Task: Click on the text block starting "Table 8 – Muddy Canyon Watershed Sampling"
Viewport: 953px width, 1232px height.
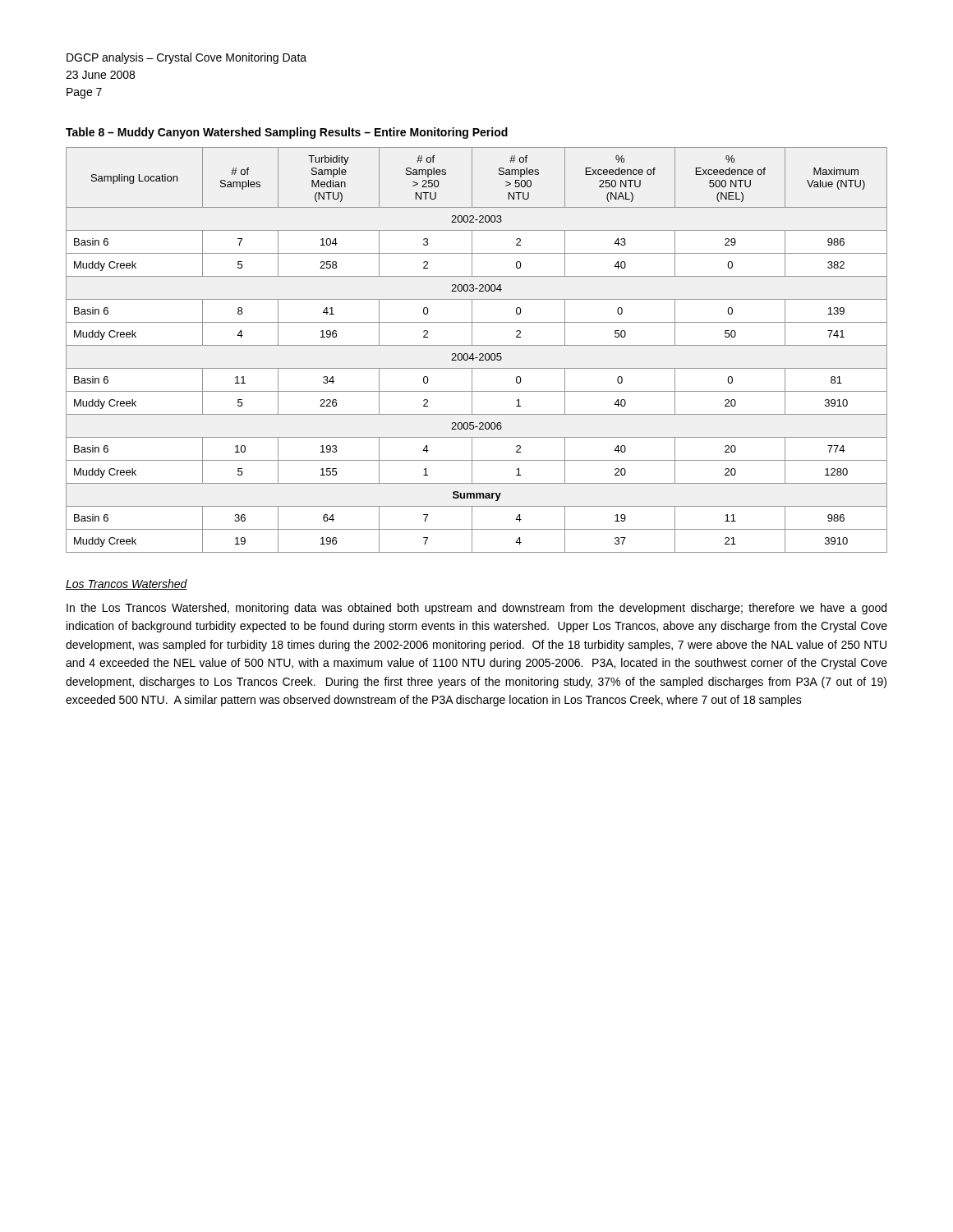Action: point(287,132)
